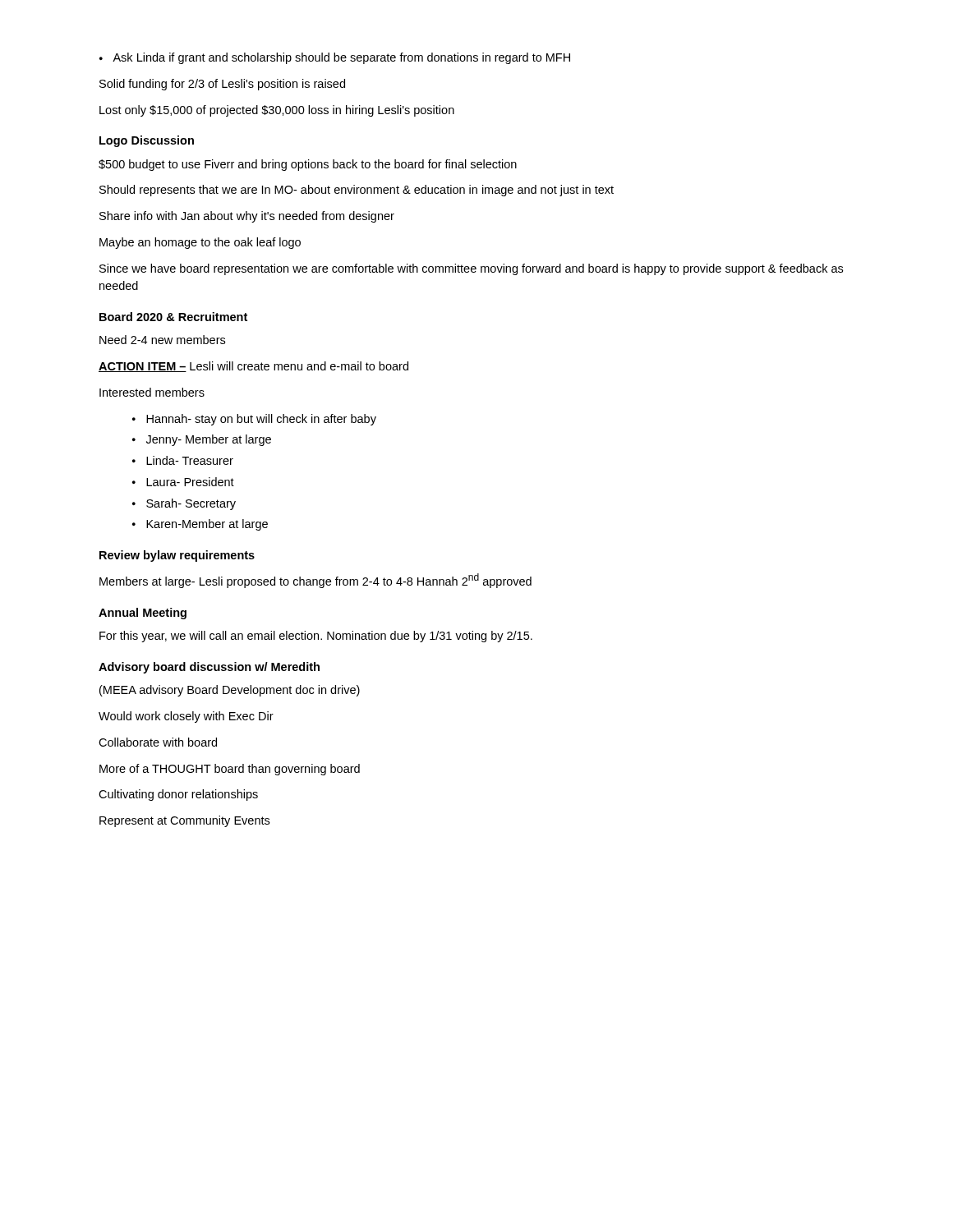Locate the text block starting "● Jenny- Member at large"
This screenshot has width=953, height=1232.
click(x=202, y=440)
